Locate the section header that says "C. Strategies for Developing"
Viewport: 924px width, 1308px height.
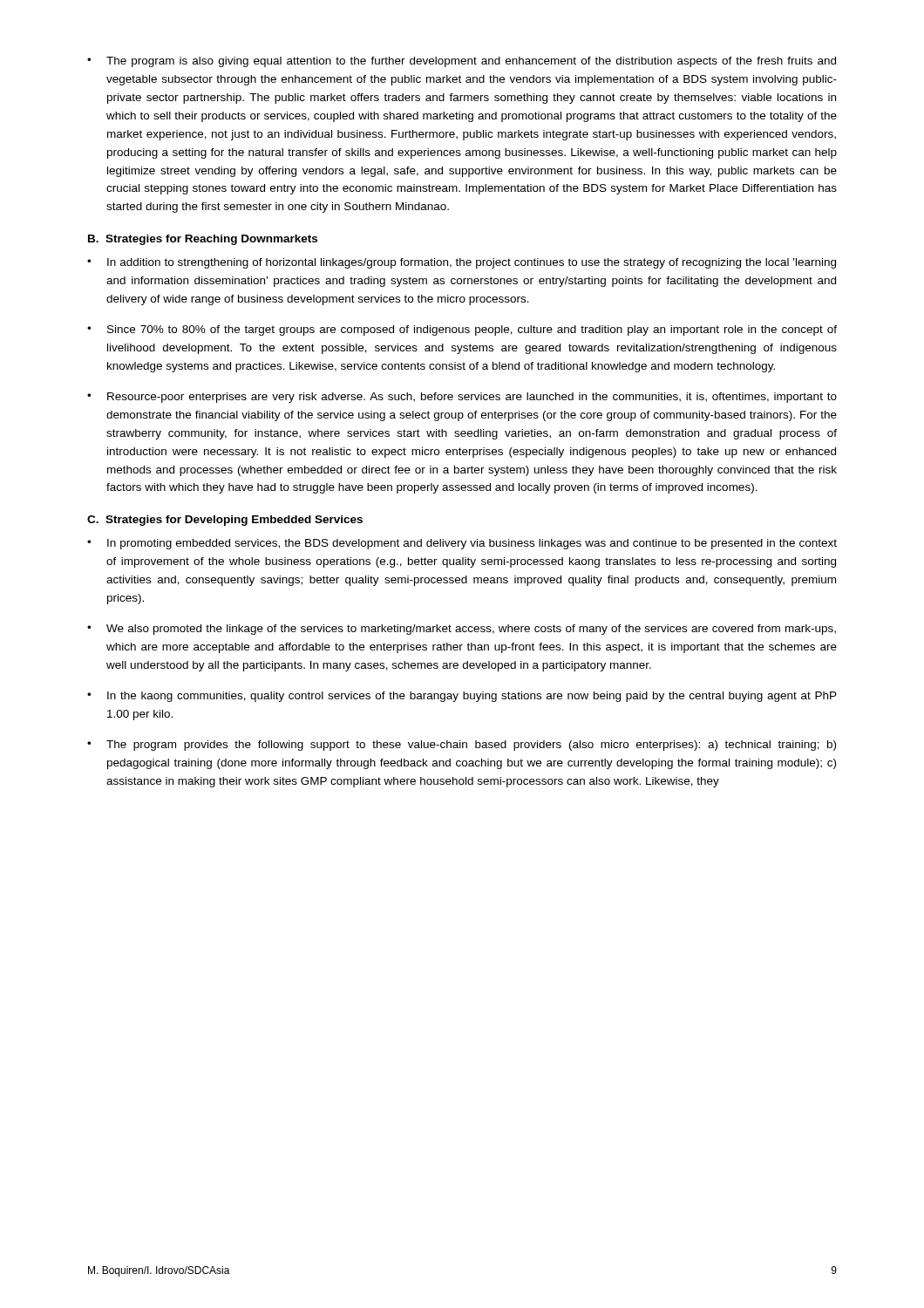(225, 520)
